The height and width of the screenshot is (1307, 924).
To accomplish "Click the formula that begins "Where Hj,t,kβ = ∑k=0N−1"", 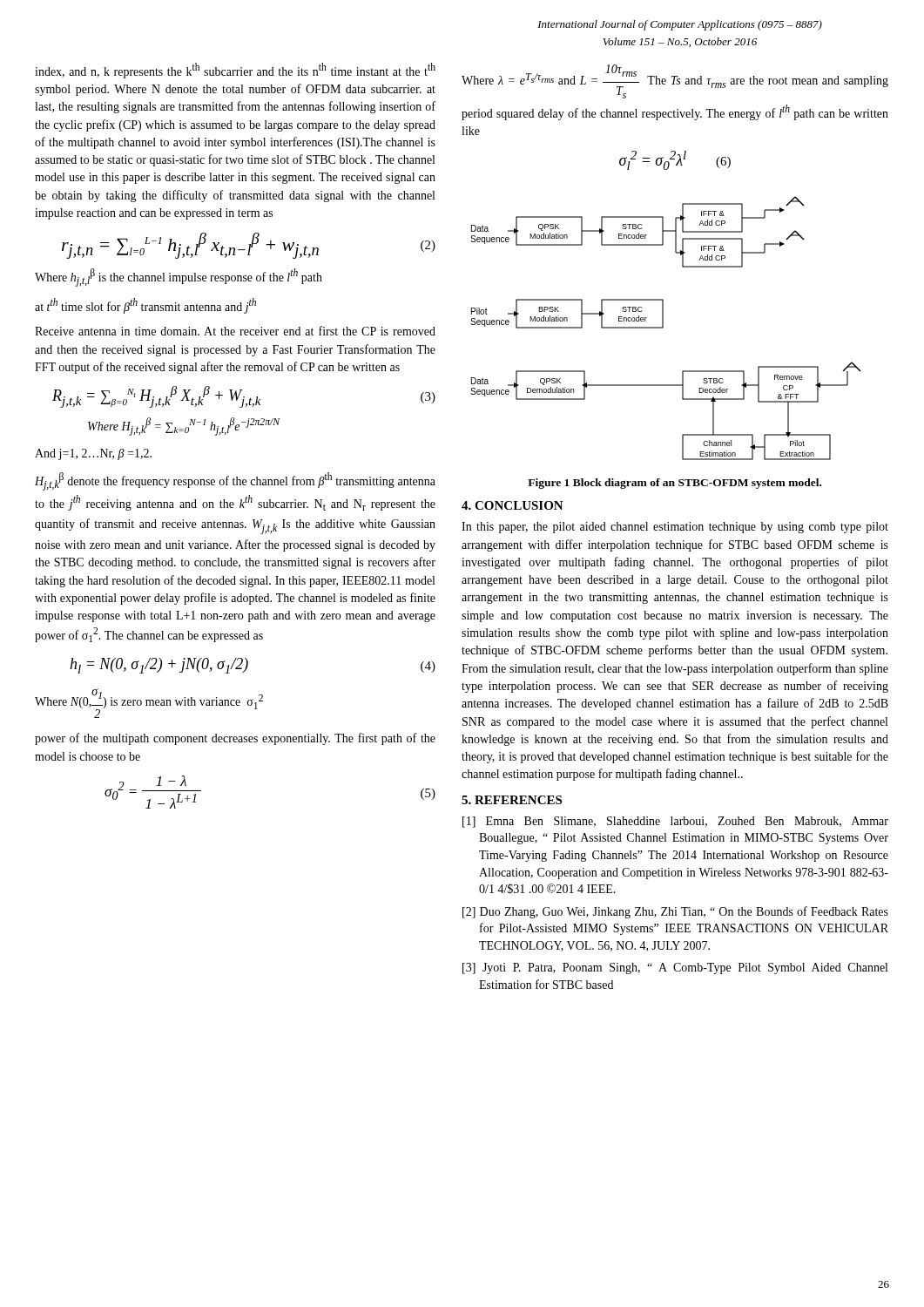I will pyautogui.click(x=261, y=427).
